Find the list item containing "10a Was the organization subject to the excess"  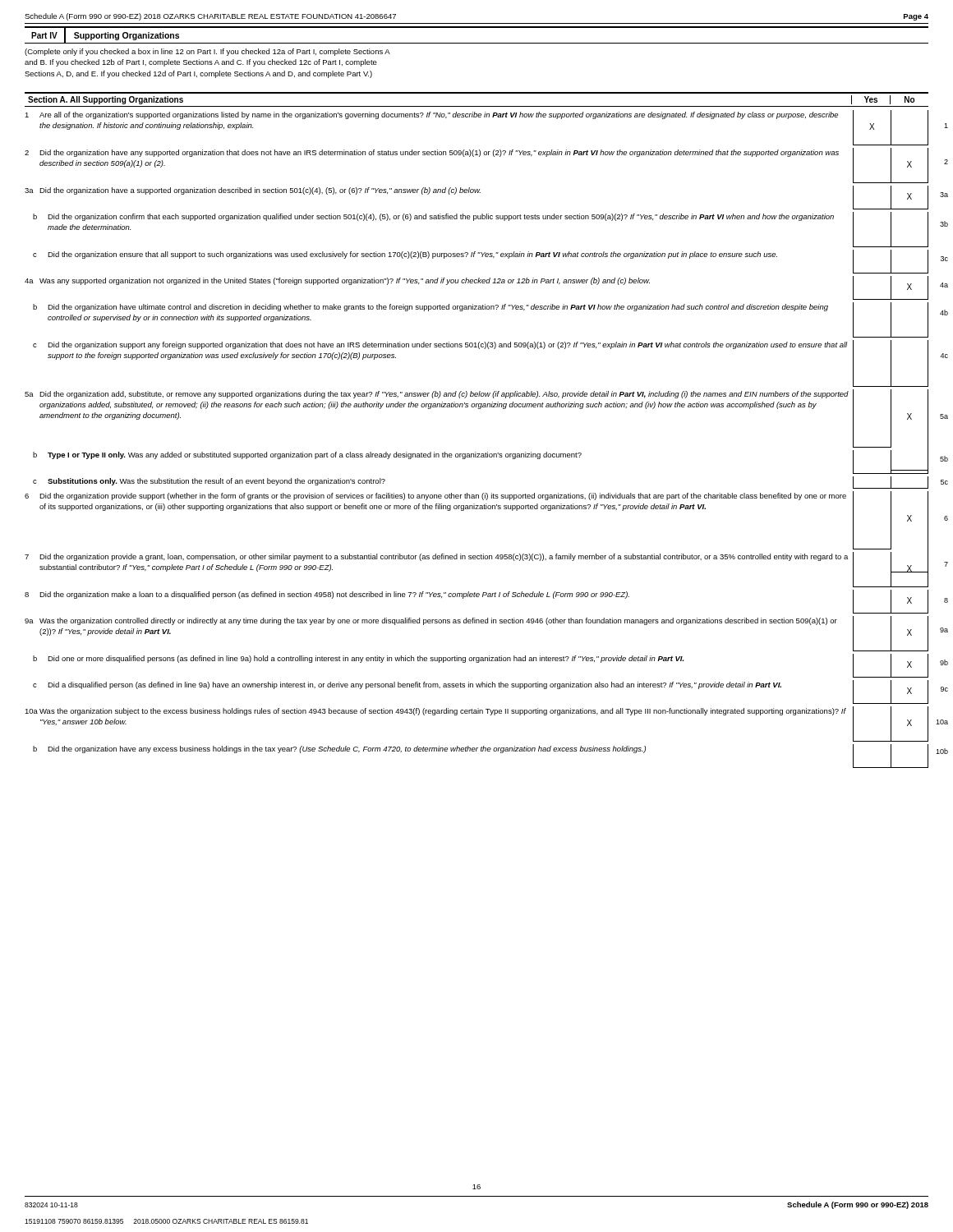437,717
